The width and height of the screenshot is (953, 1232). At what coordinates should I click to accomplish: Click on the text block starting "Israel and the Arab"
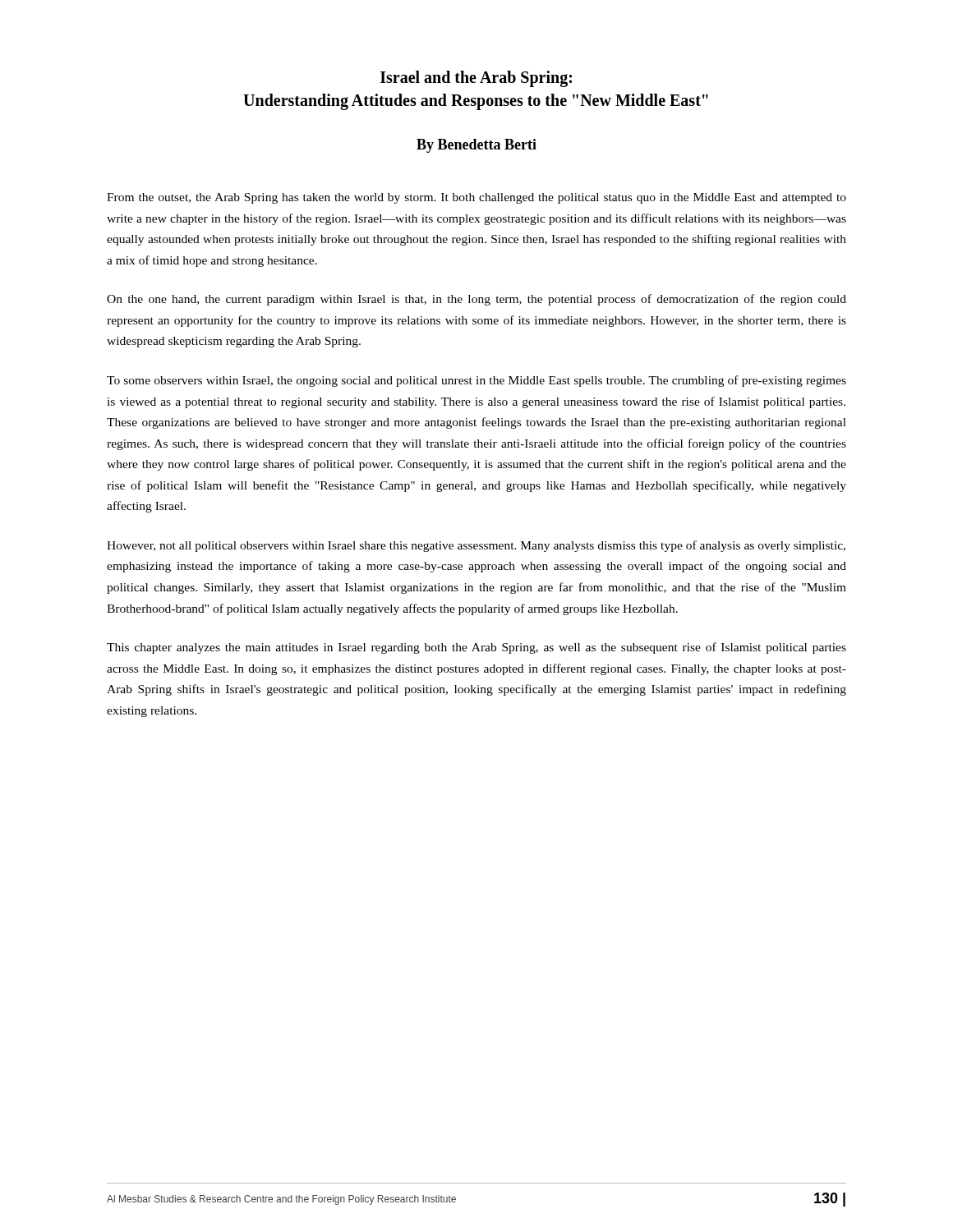[x=476, y=89]
